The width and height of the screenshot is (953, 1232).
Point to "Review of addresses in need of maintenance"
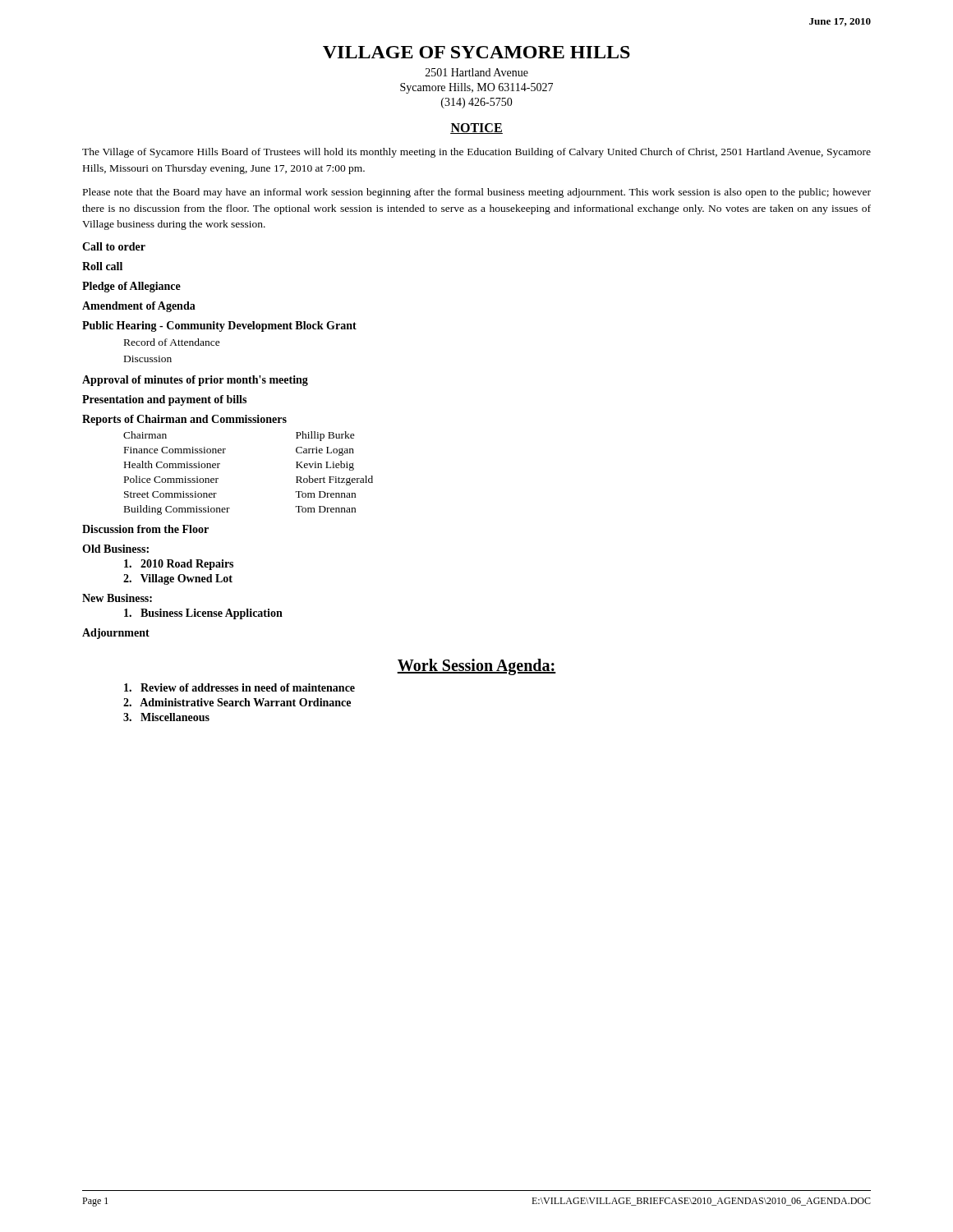click(239, 688)
